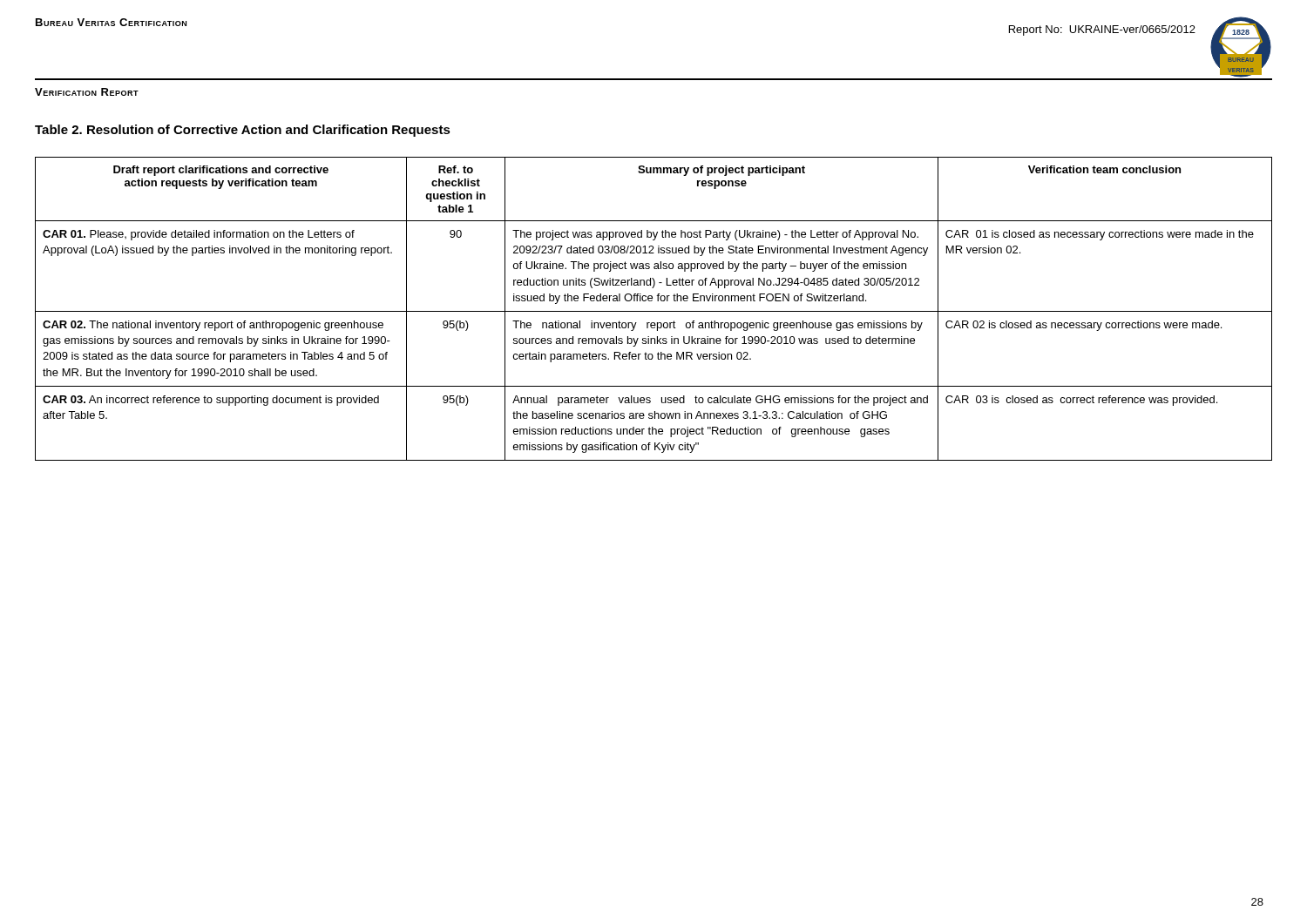Select the table that reads "CAR 02. The national"
The image size is (1307, 924).
pos(654,309)
